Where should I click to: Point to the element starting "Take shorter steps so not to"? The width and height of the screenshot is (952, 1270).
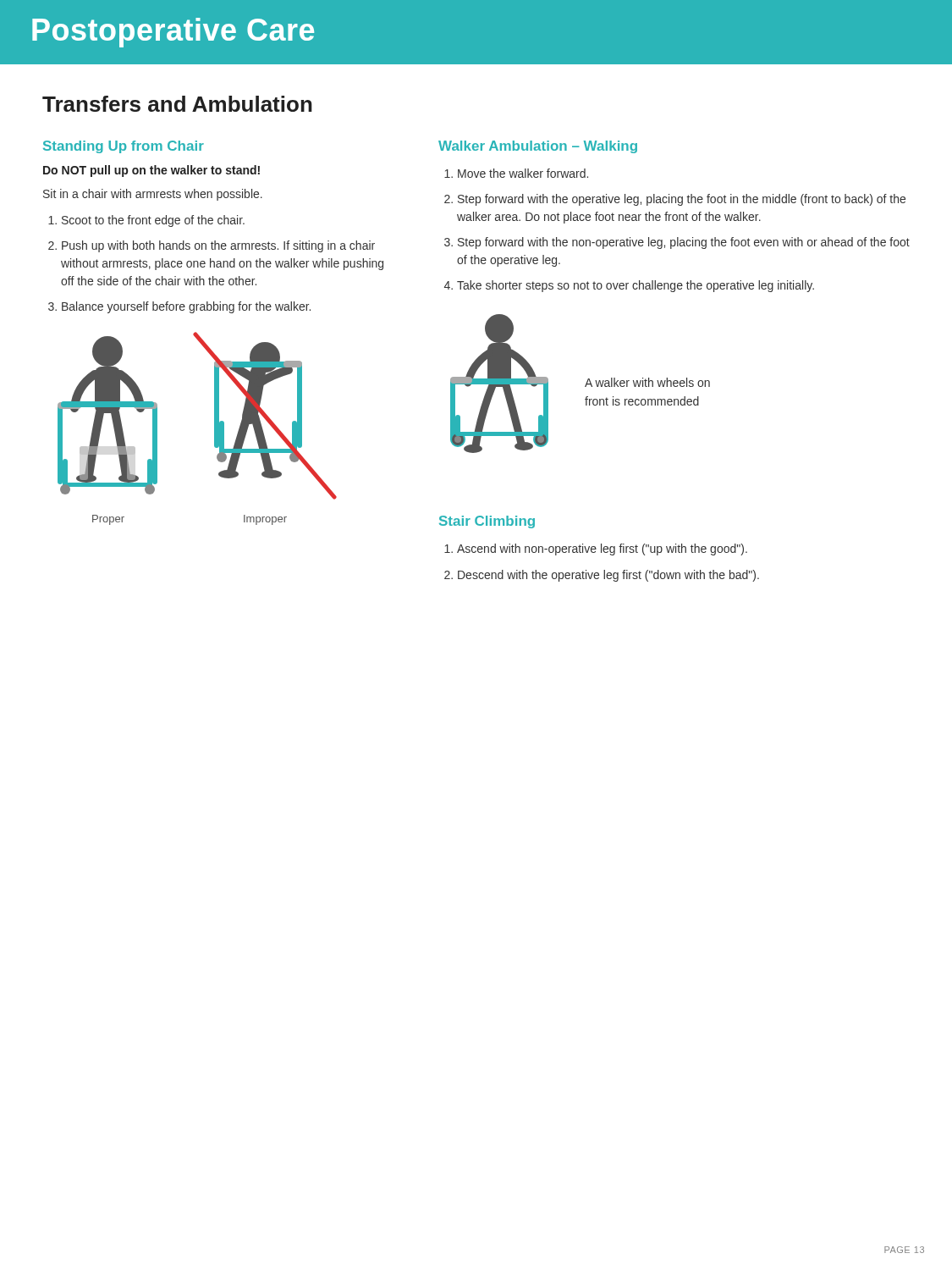[636, 285]
